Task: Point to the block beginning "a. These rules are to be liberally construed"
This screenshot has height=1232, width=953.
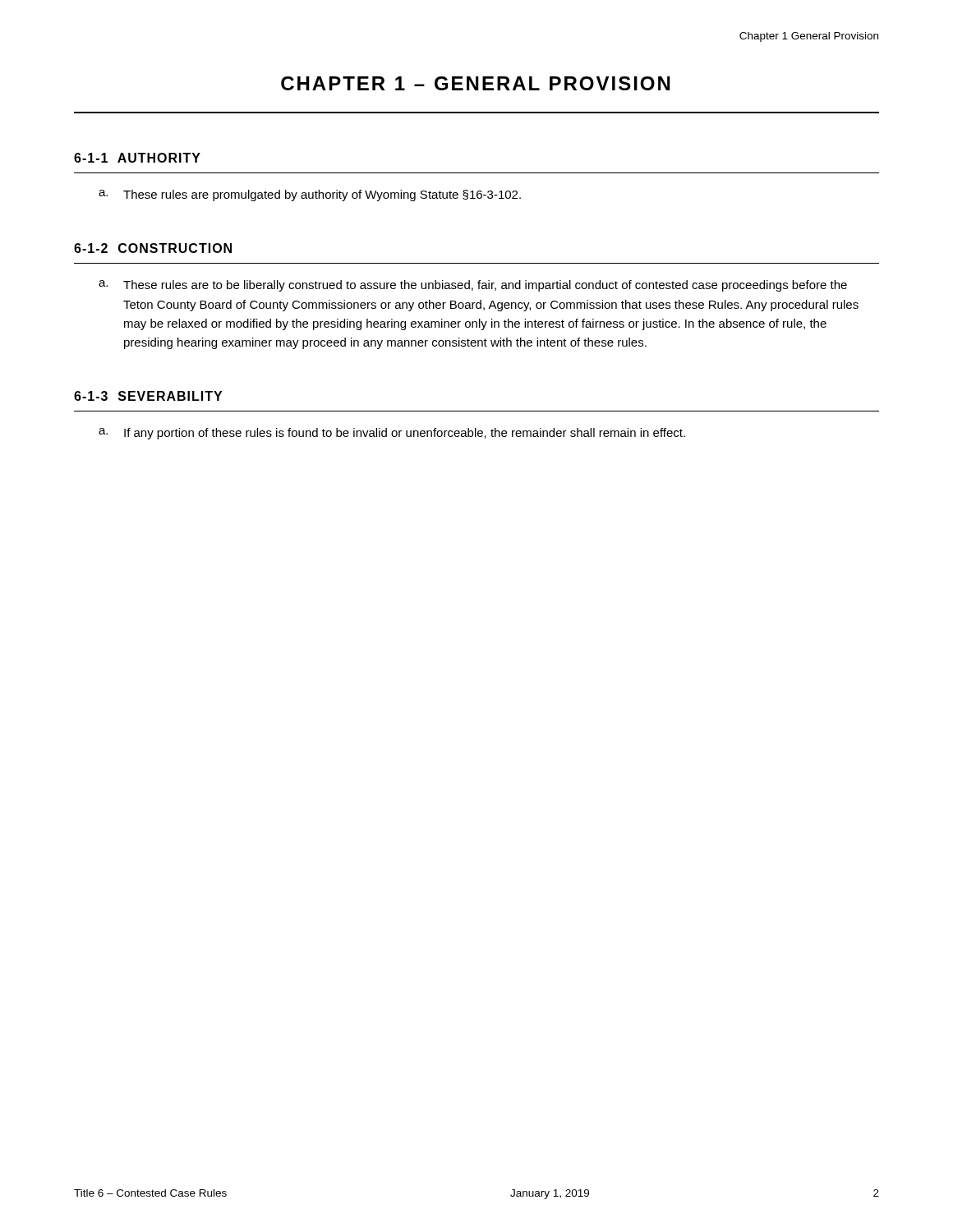Action: coord(489,314)
